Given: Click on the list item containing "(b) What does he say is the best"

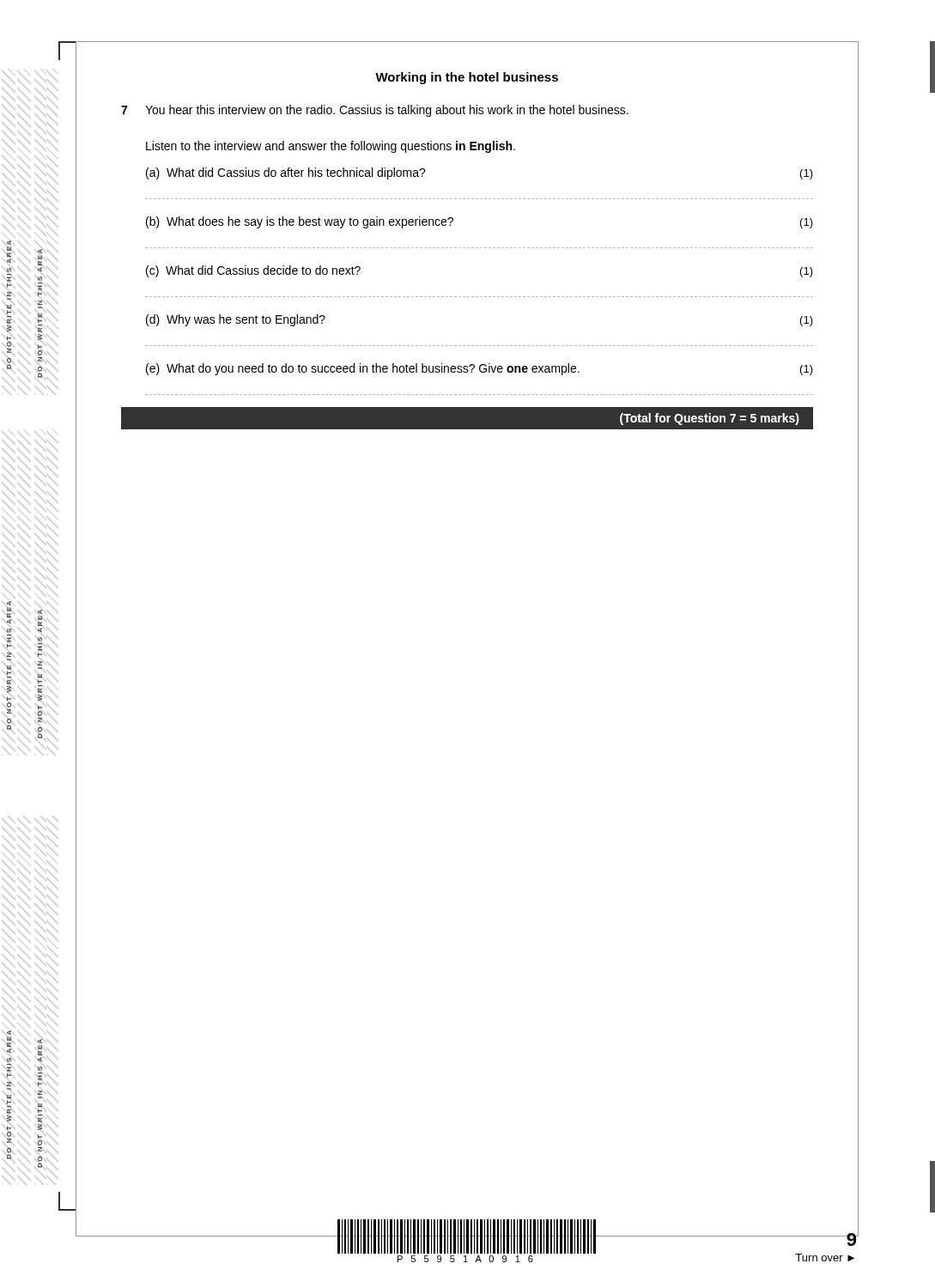Looking at the screenshot, I should click(304, 222).
